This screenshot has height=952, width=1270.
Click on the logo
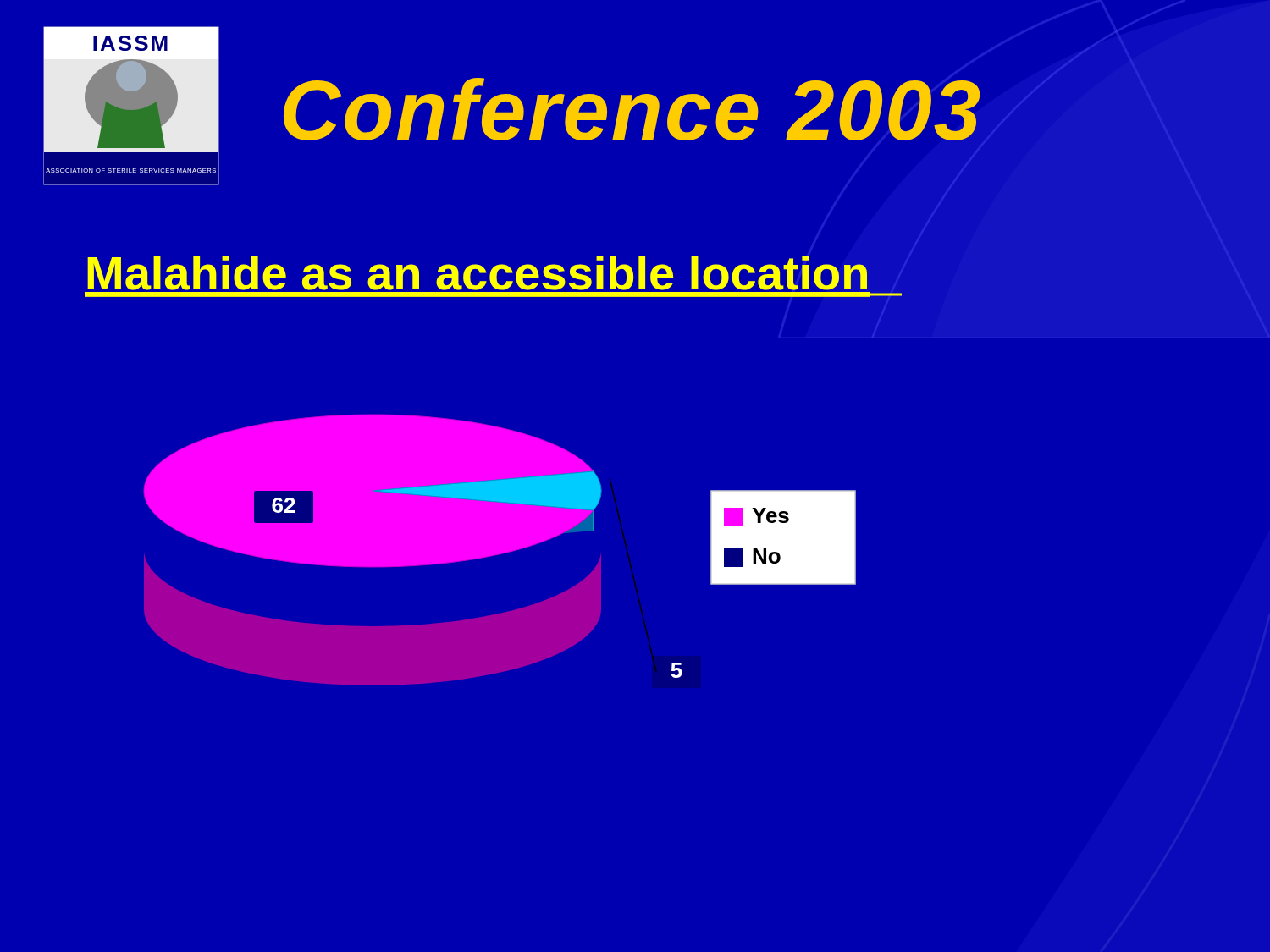point(131,106)
